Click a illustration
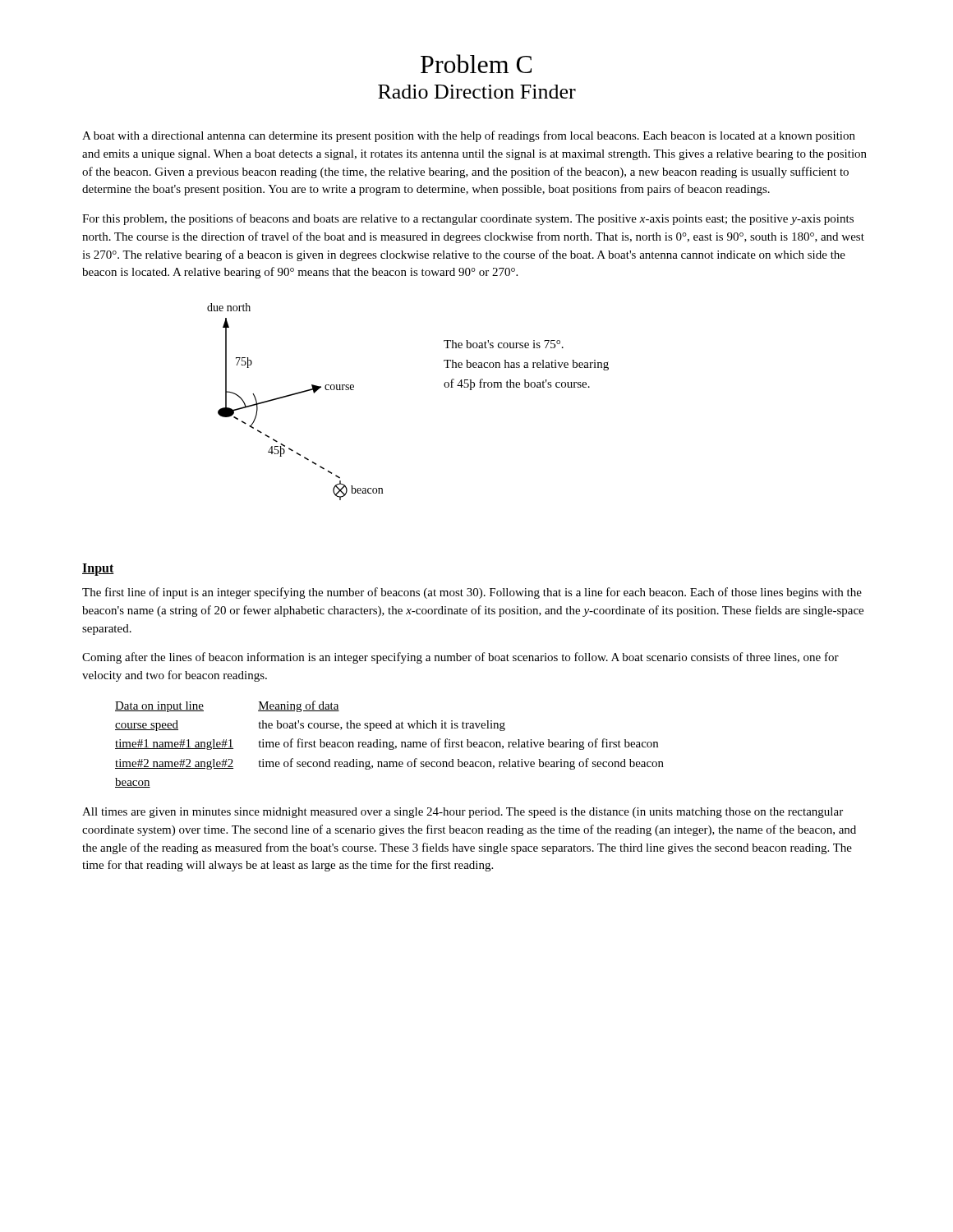 click(476, 412)
